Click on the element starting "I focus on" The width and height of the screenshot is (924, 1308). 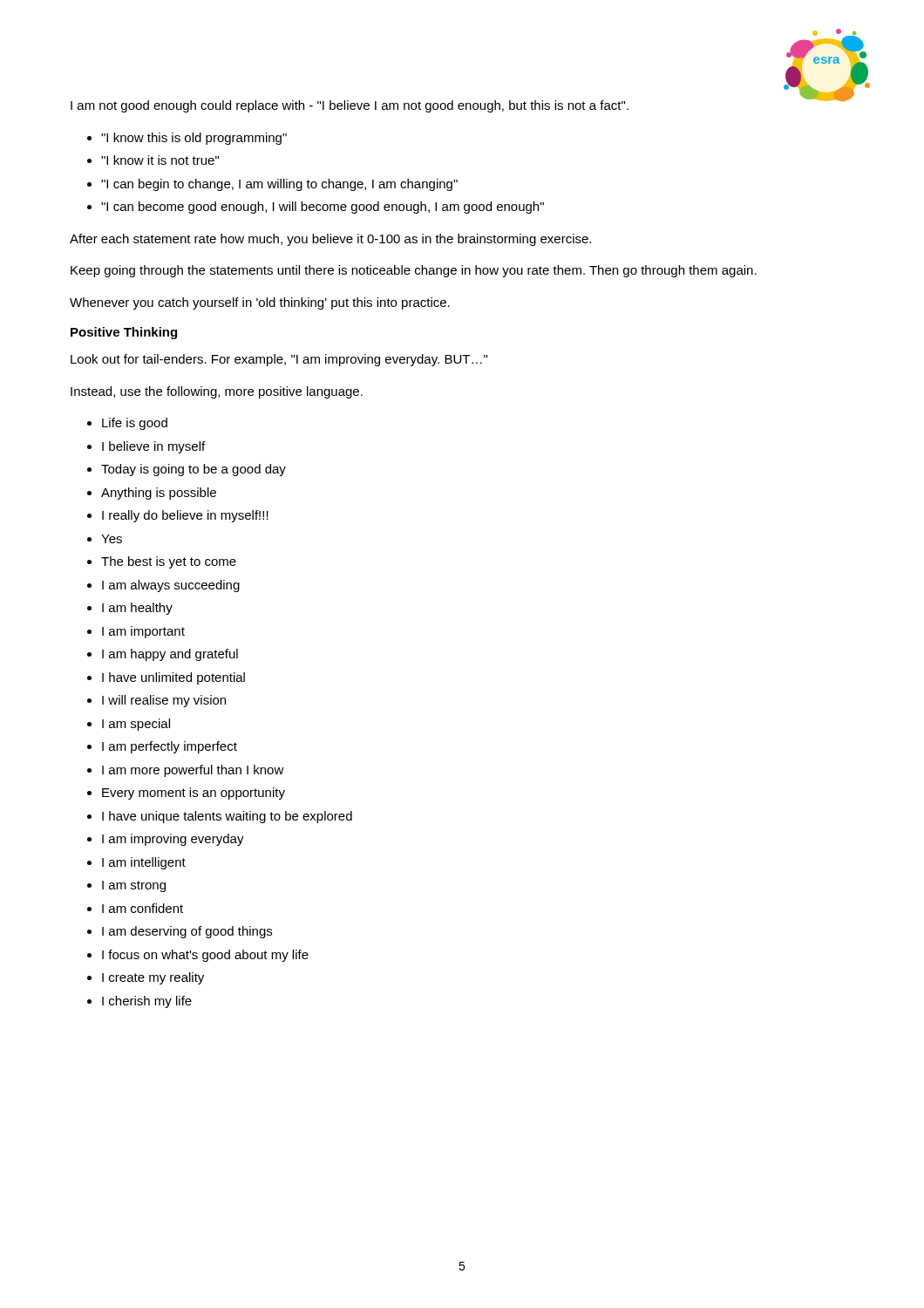205,954
